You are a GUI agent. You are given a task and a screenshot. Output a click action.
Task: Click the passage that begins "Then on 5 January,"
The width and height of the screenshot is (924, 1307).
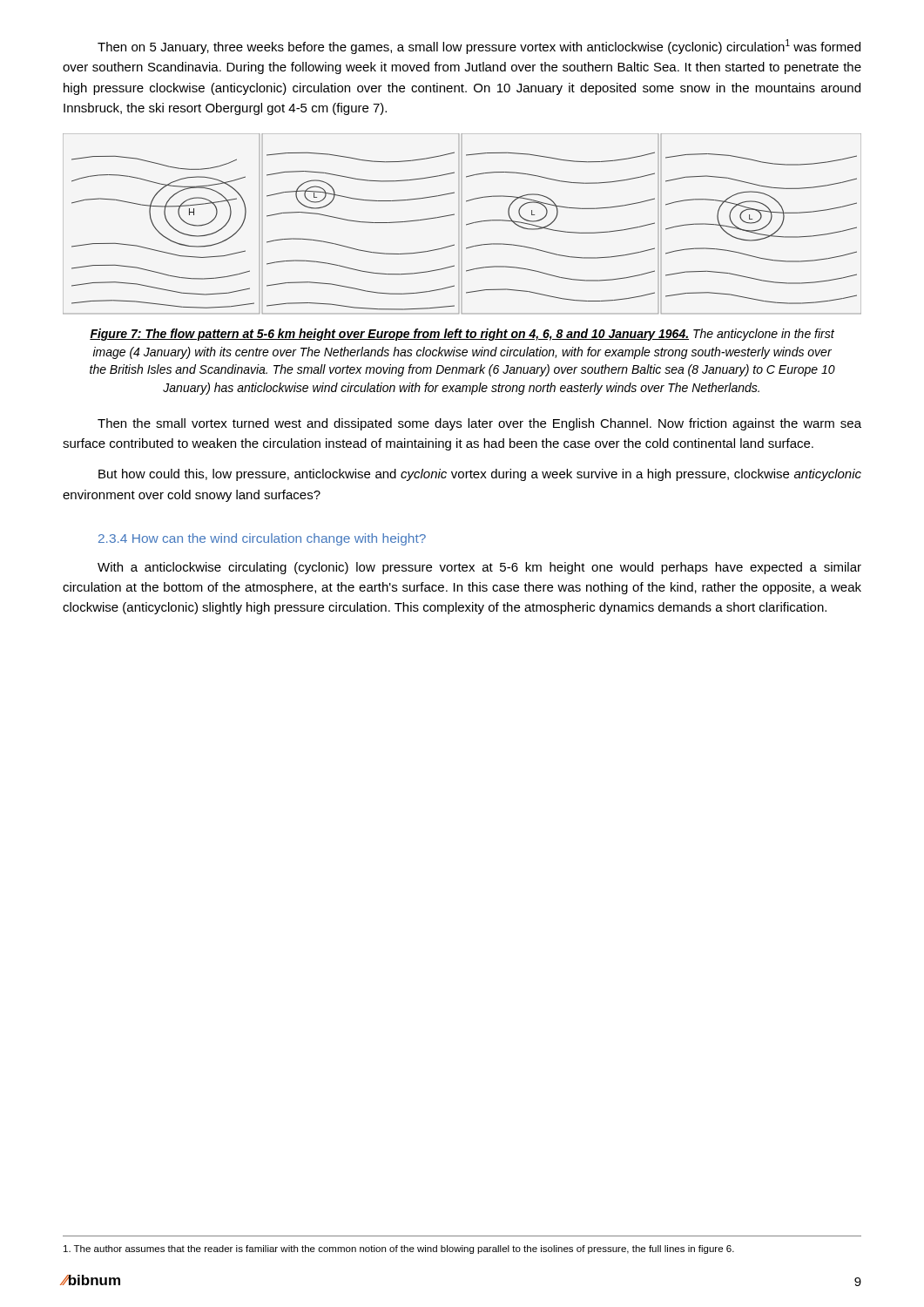(x=462, y=77)
